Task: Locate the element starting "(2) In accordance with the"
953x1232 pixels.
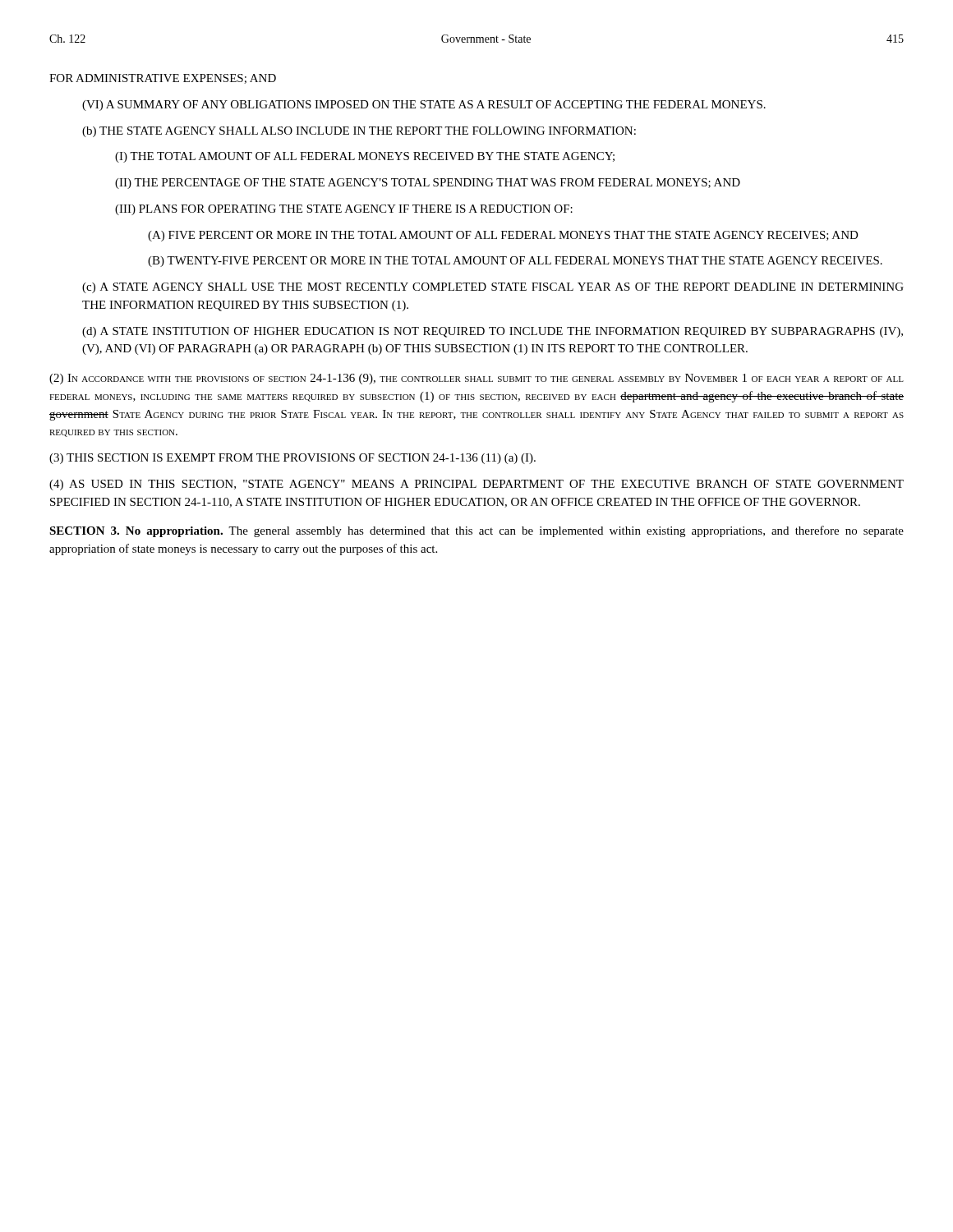Action: [x=476, y=405]
